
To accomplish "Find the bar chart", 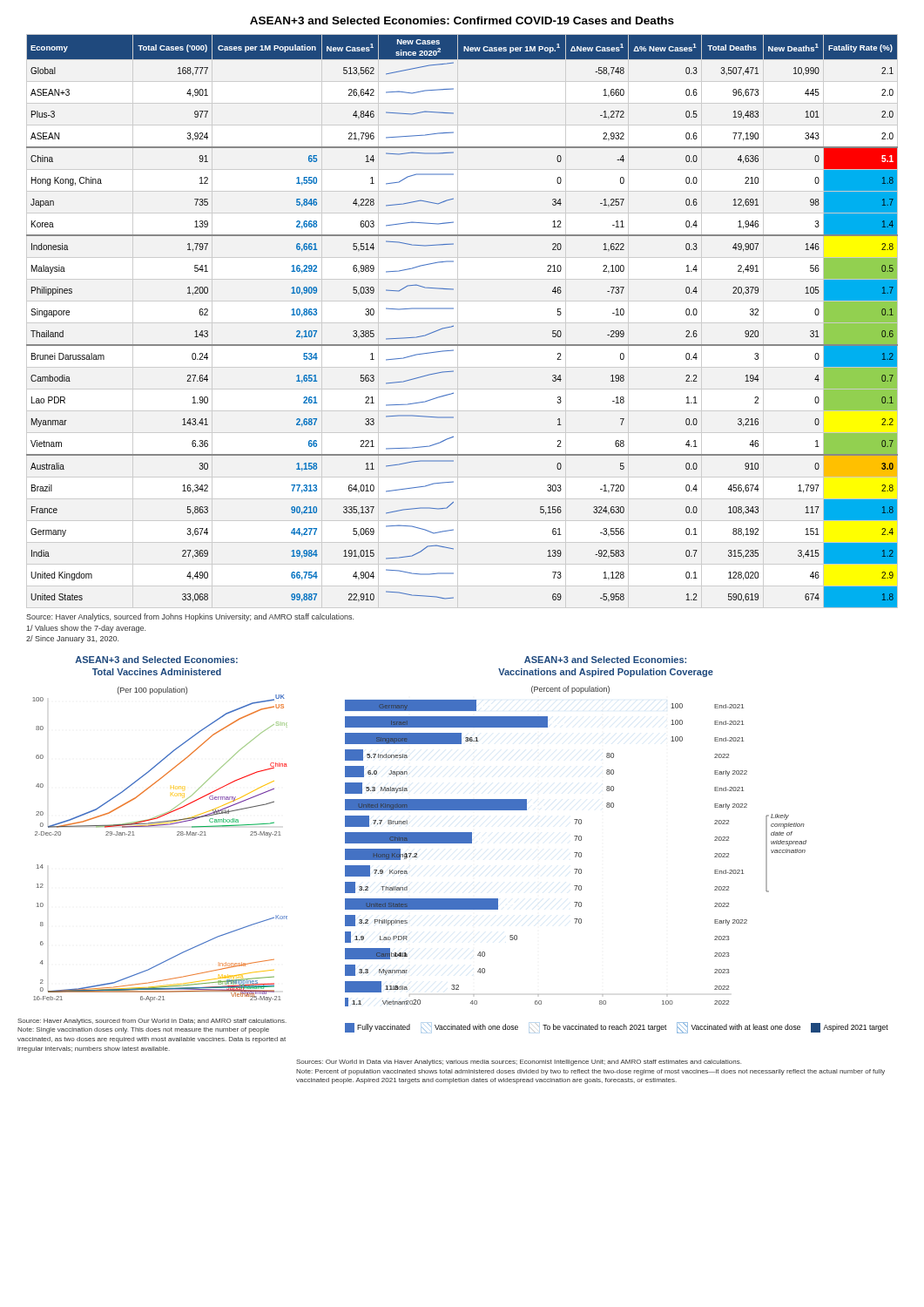I will point(570,850).
